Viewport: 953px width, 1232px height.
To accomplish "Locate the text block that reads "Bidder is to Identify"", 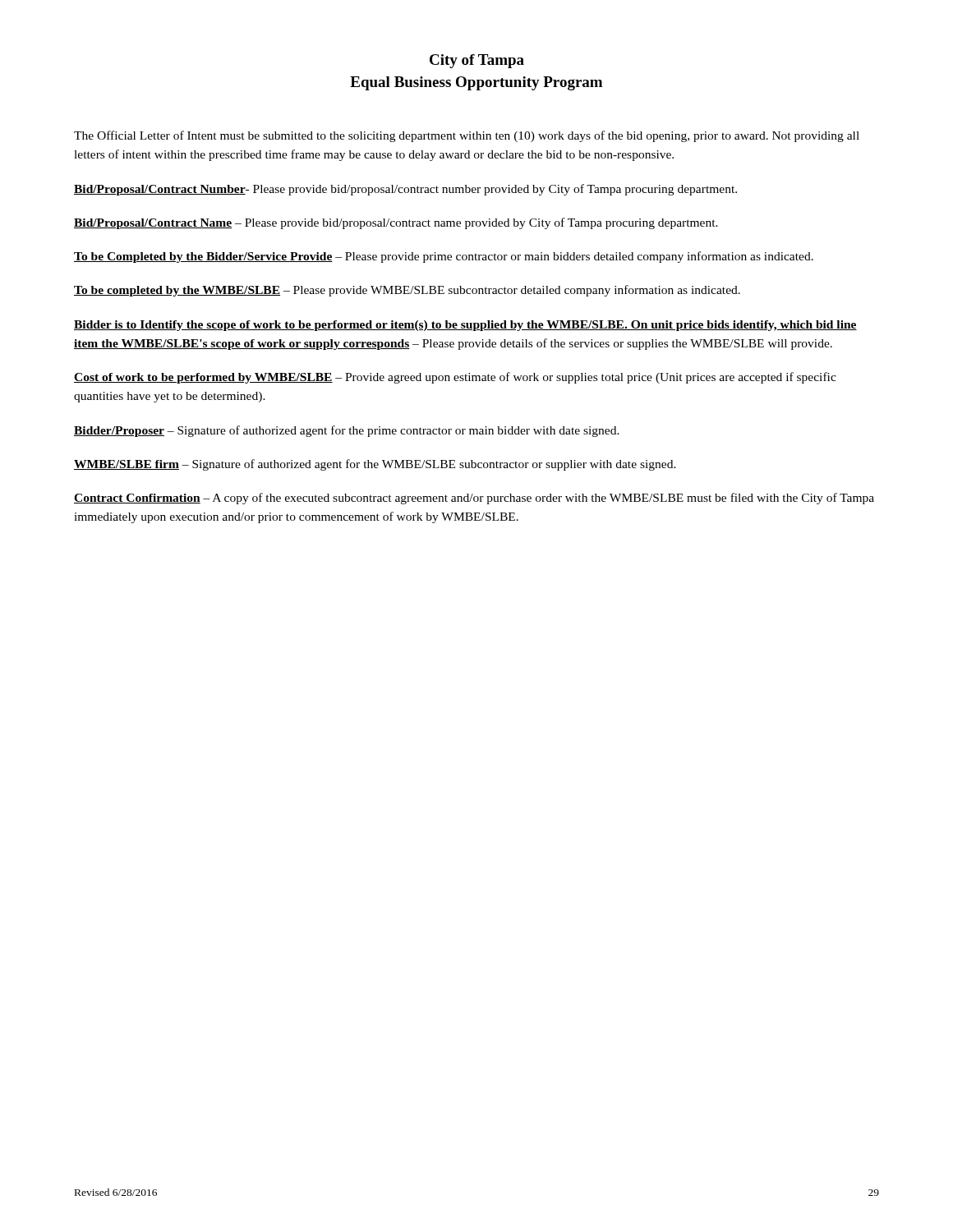I will tap(465, 333).
